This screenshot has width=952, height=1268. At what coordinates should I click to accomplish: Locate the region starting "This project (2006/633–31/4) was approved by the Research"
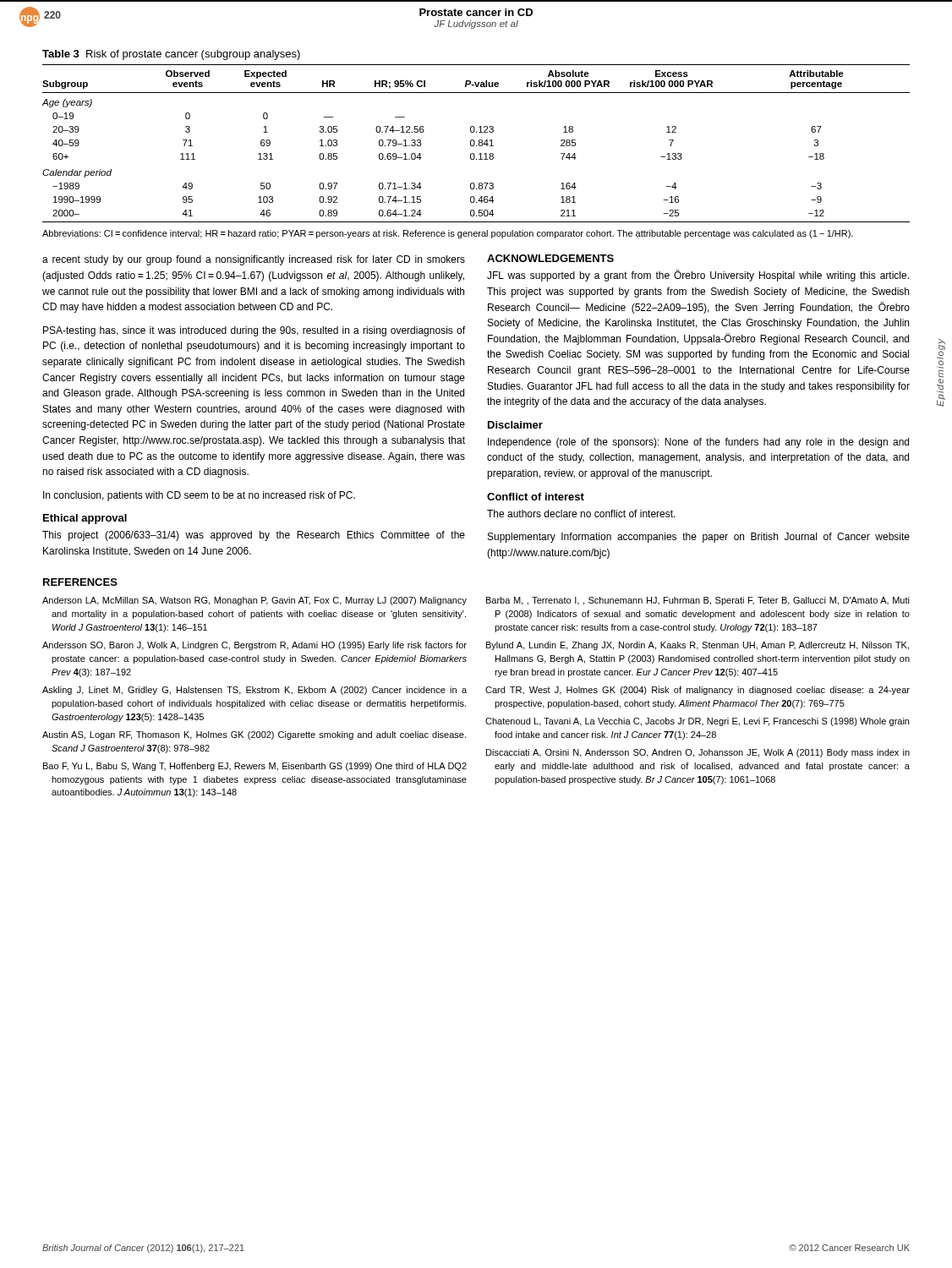coord(254,543)
